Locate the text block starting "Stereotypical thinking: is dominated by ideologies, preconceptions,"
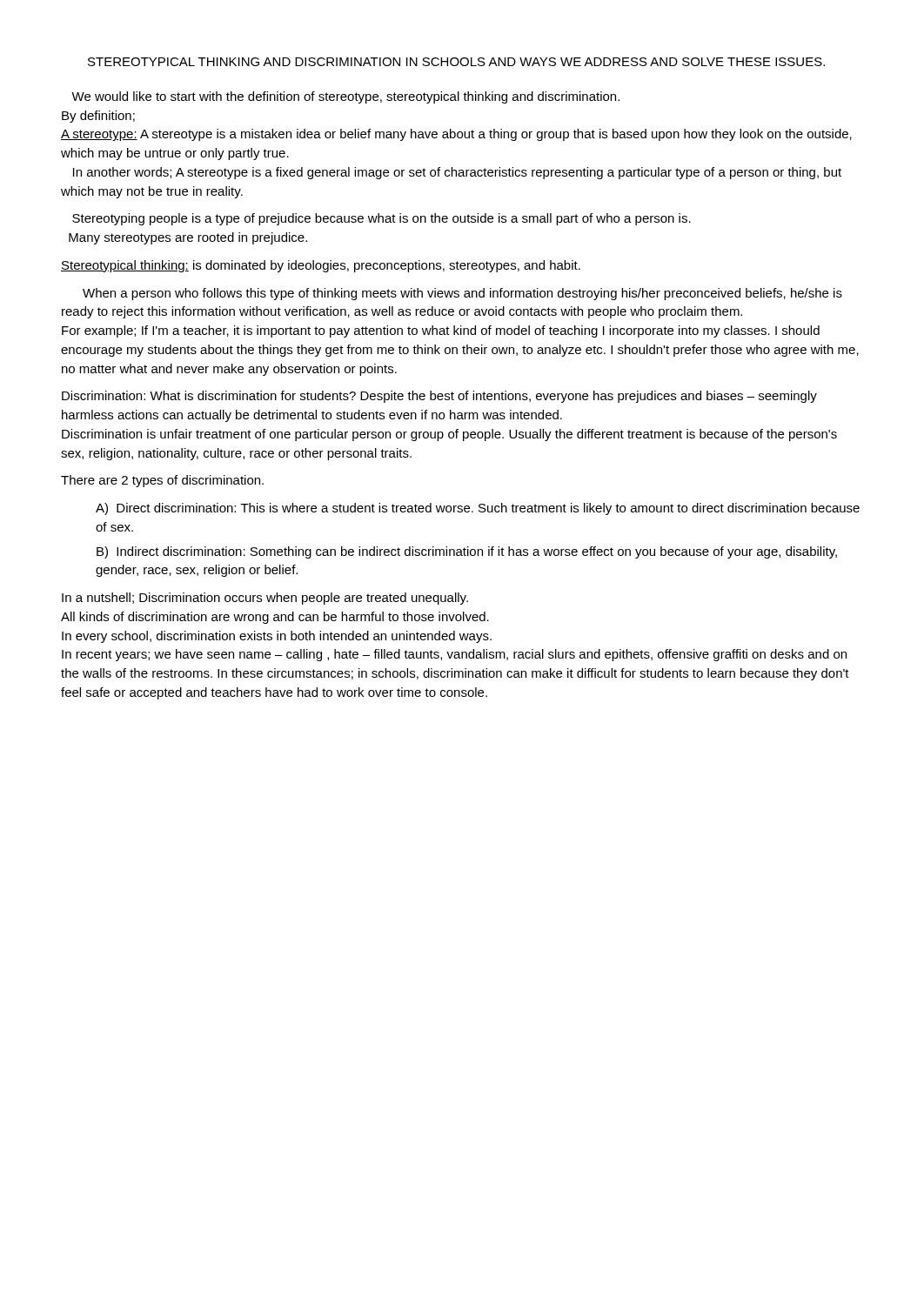924x1305 pixels. click(321, 265)
